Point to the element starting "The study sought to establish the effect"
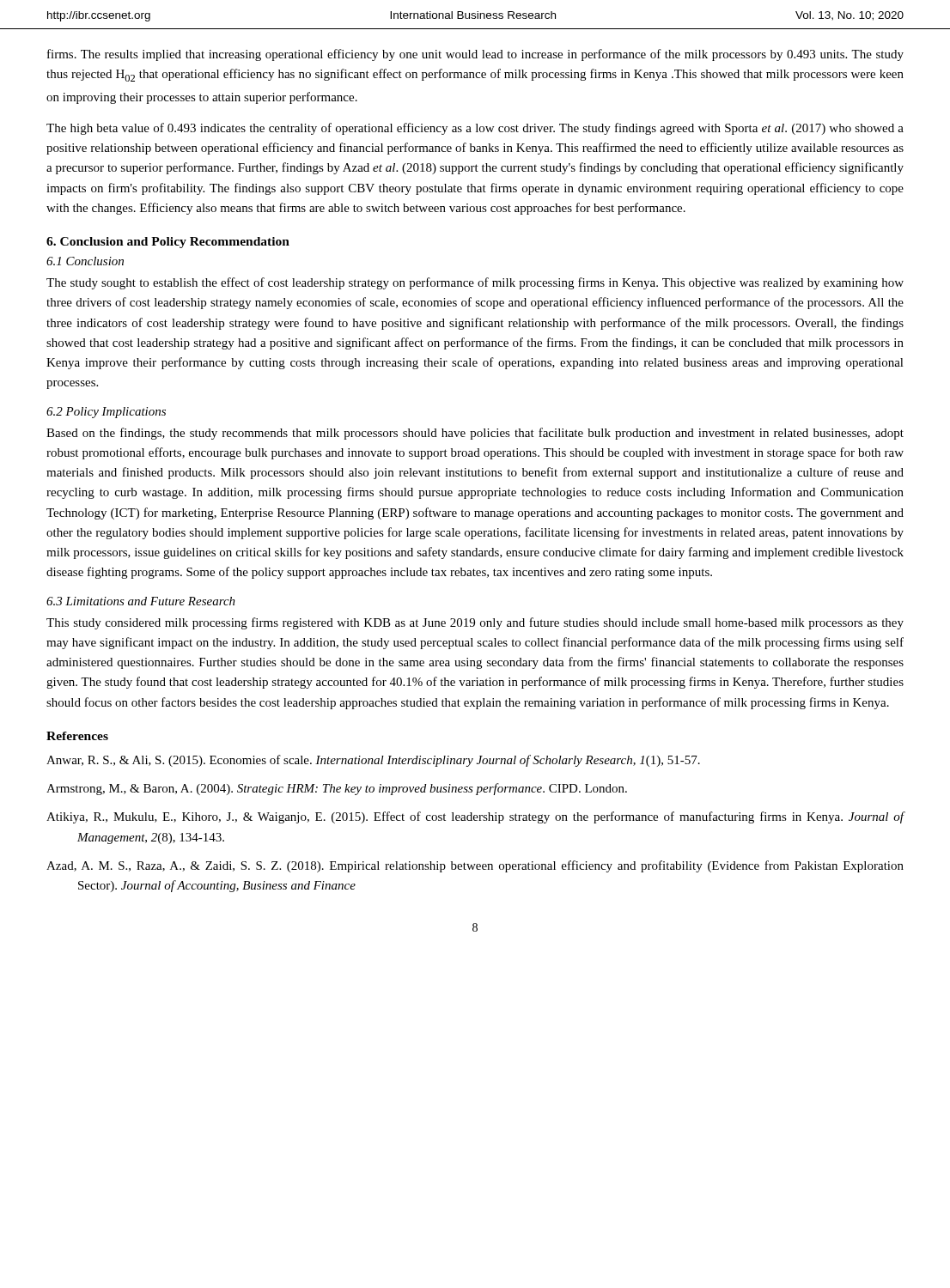This screenshot has height=1288, width=950. click(475, 333)
